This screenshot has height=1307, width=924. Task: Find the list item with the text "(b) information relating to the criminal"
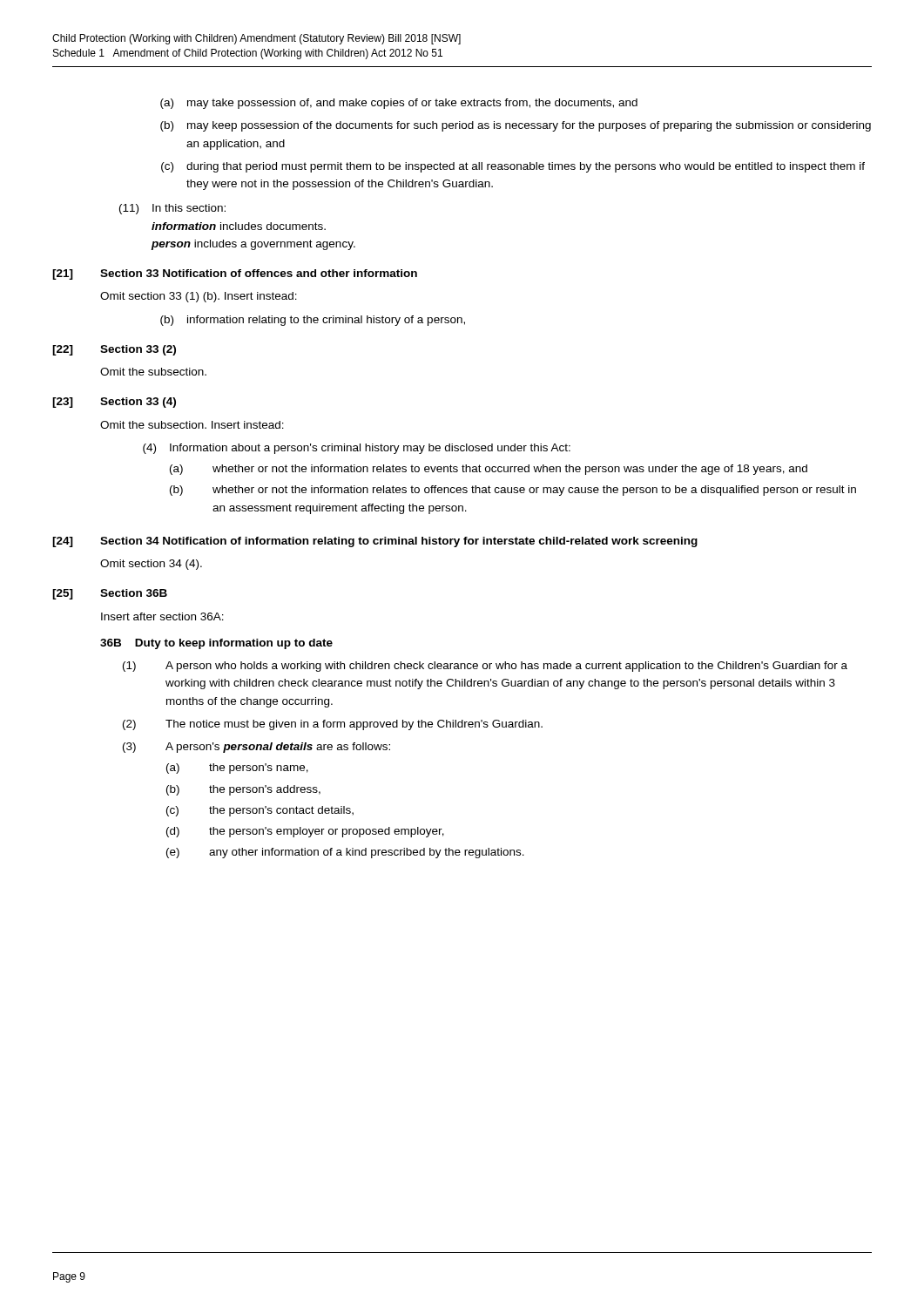[462, 319]
